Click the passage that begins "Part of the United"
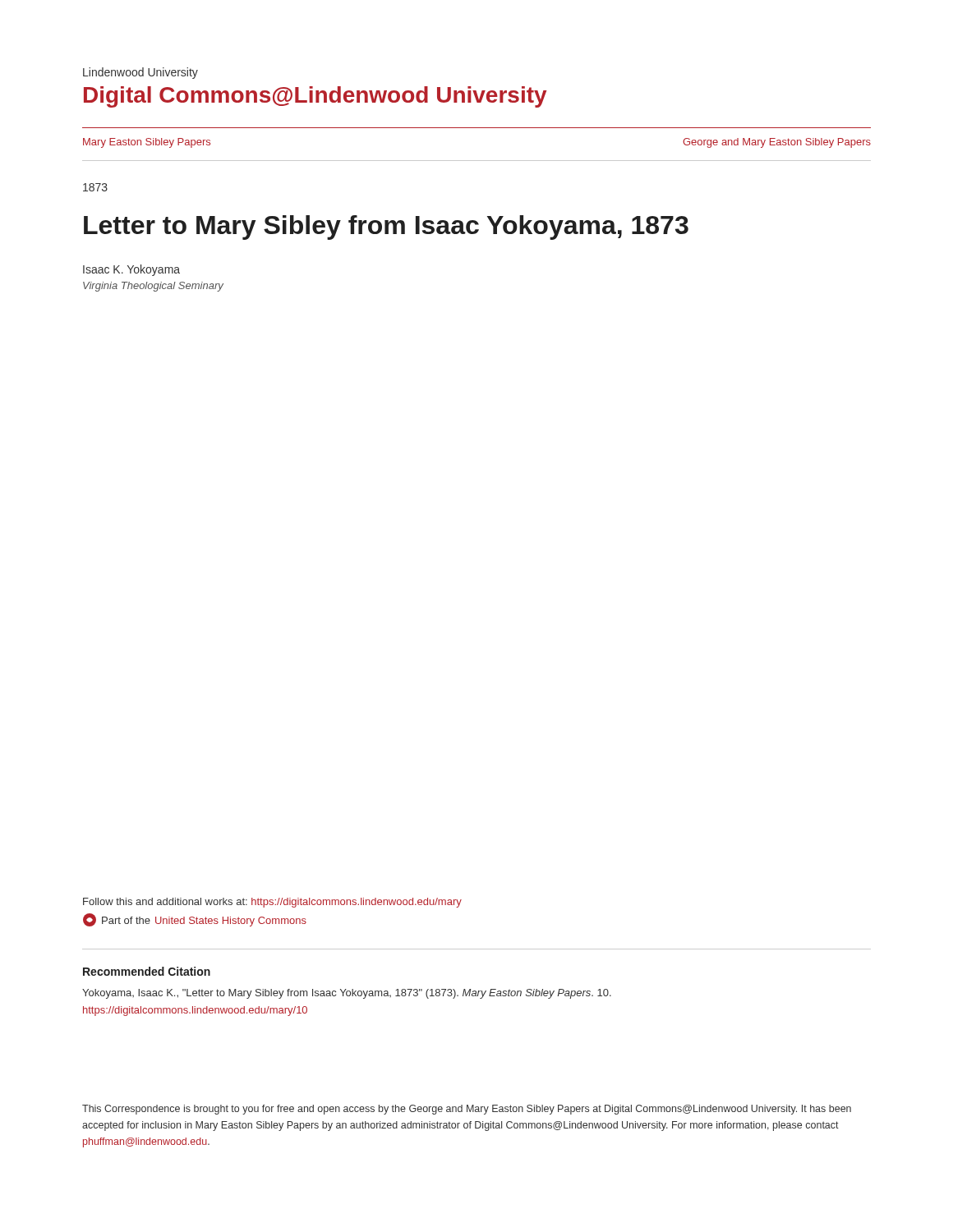Image resolution: width=953 pixels, height=1232 pixels. coord(194,920)
